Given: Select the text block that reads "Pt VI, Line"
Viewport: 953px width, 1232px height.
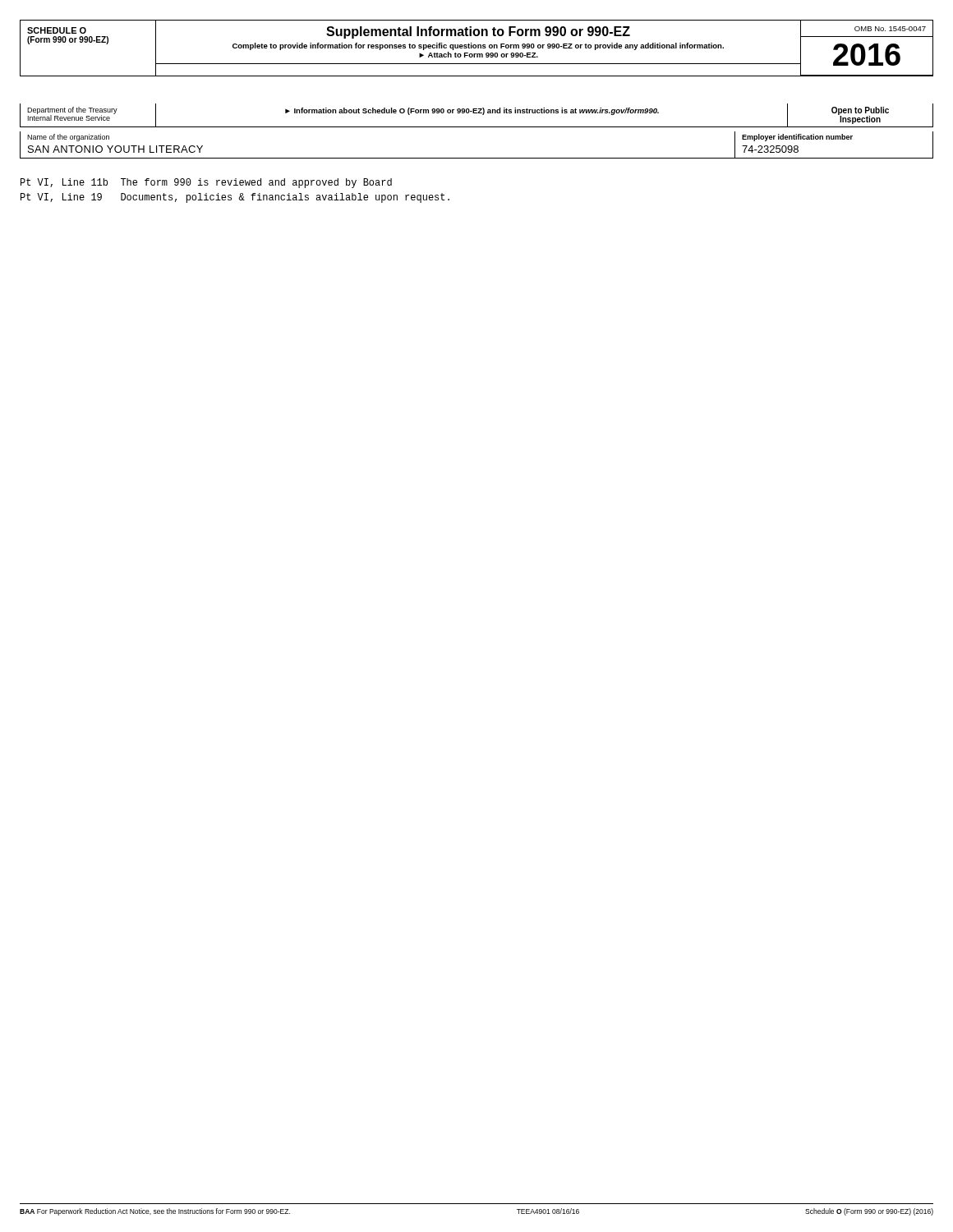Looking at the screenshot, I should click(206, 183).
